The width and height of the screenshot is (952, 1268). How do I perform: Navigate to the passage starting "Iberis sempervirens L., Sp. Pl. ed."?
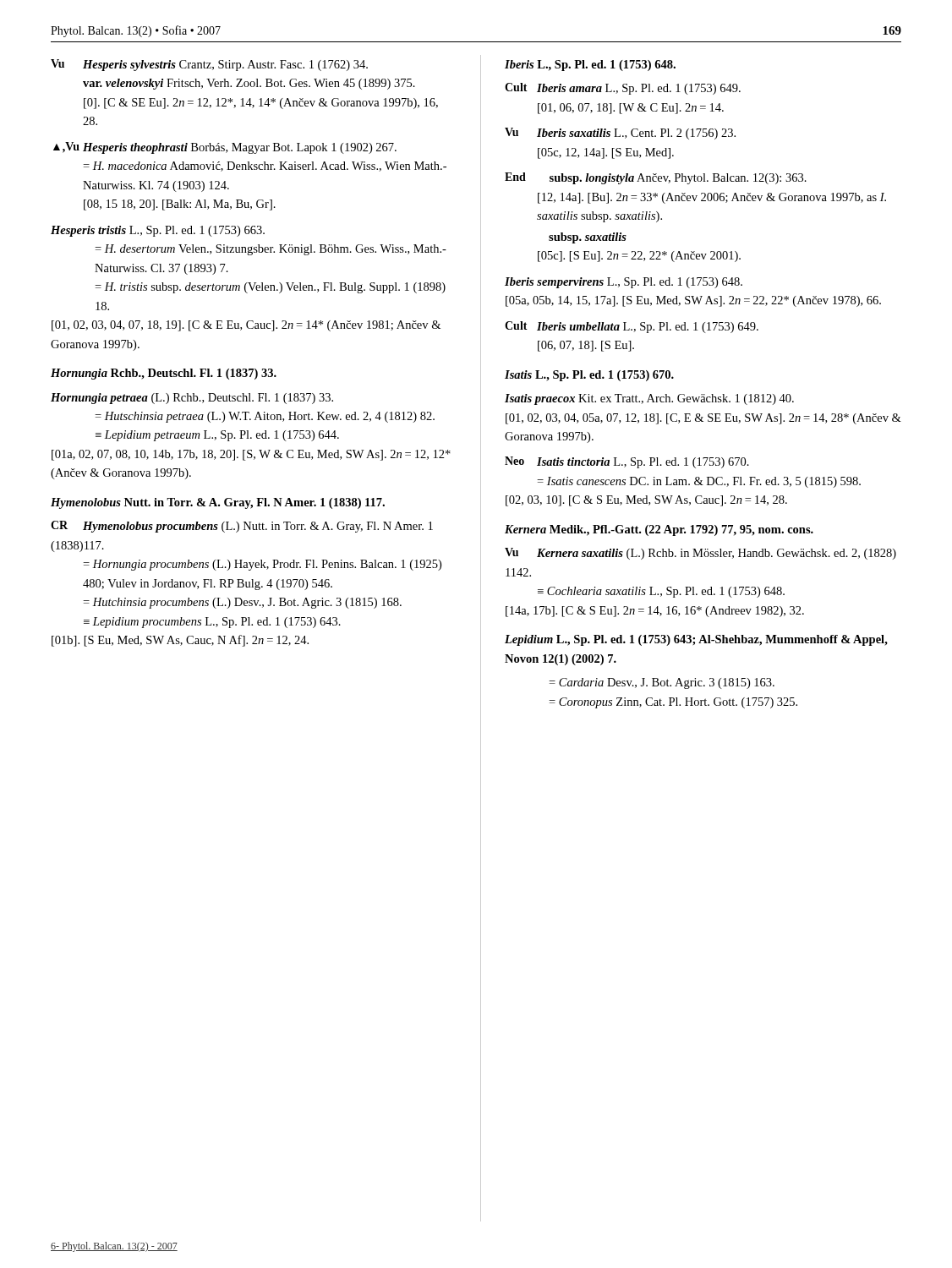703,291
